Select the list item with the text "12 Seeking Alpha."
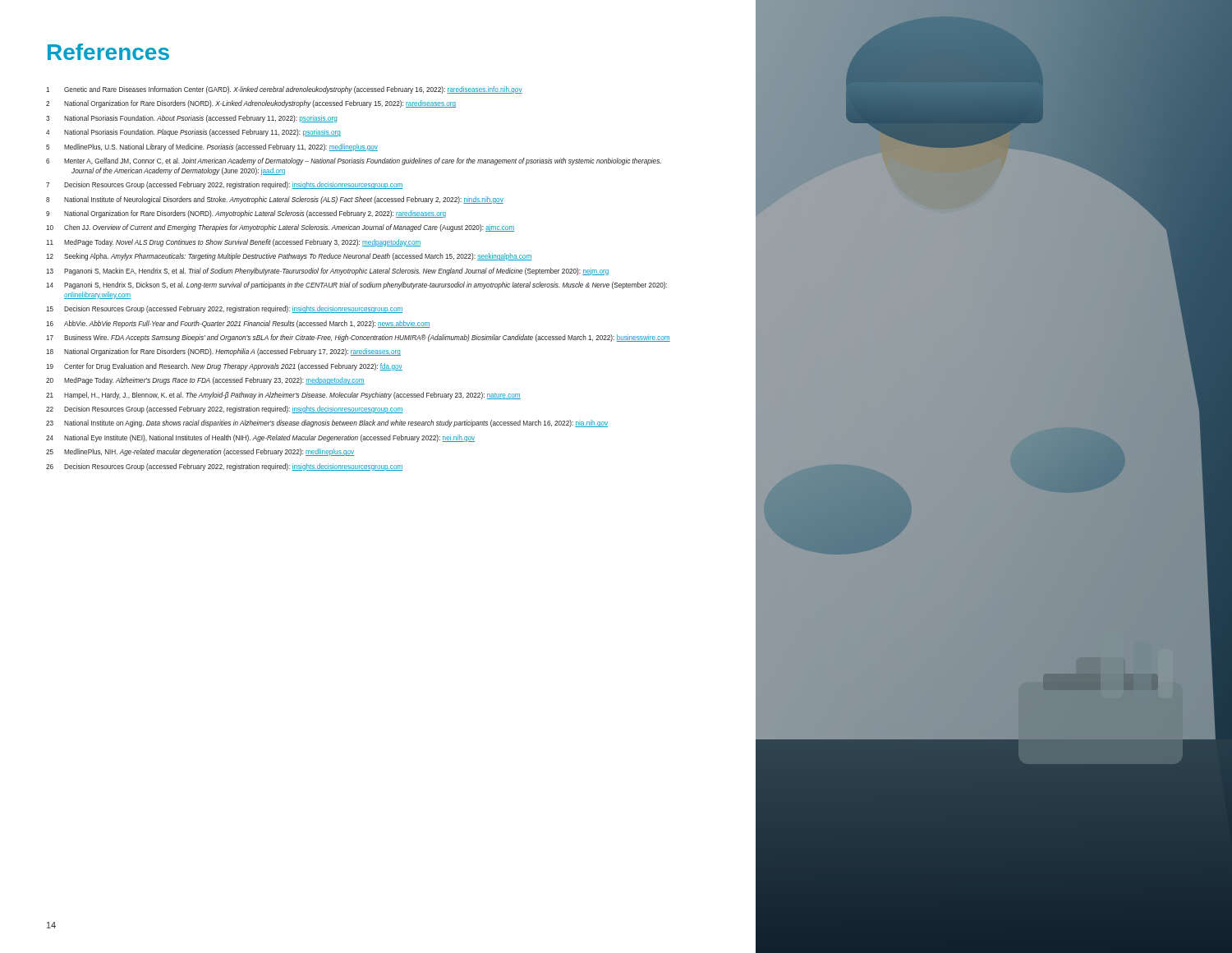The height and width of the screenshot is (953, 1232). [289, 257]
